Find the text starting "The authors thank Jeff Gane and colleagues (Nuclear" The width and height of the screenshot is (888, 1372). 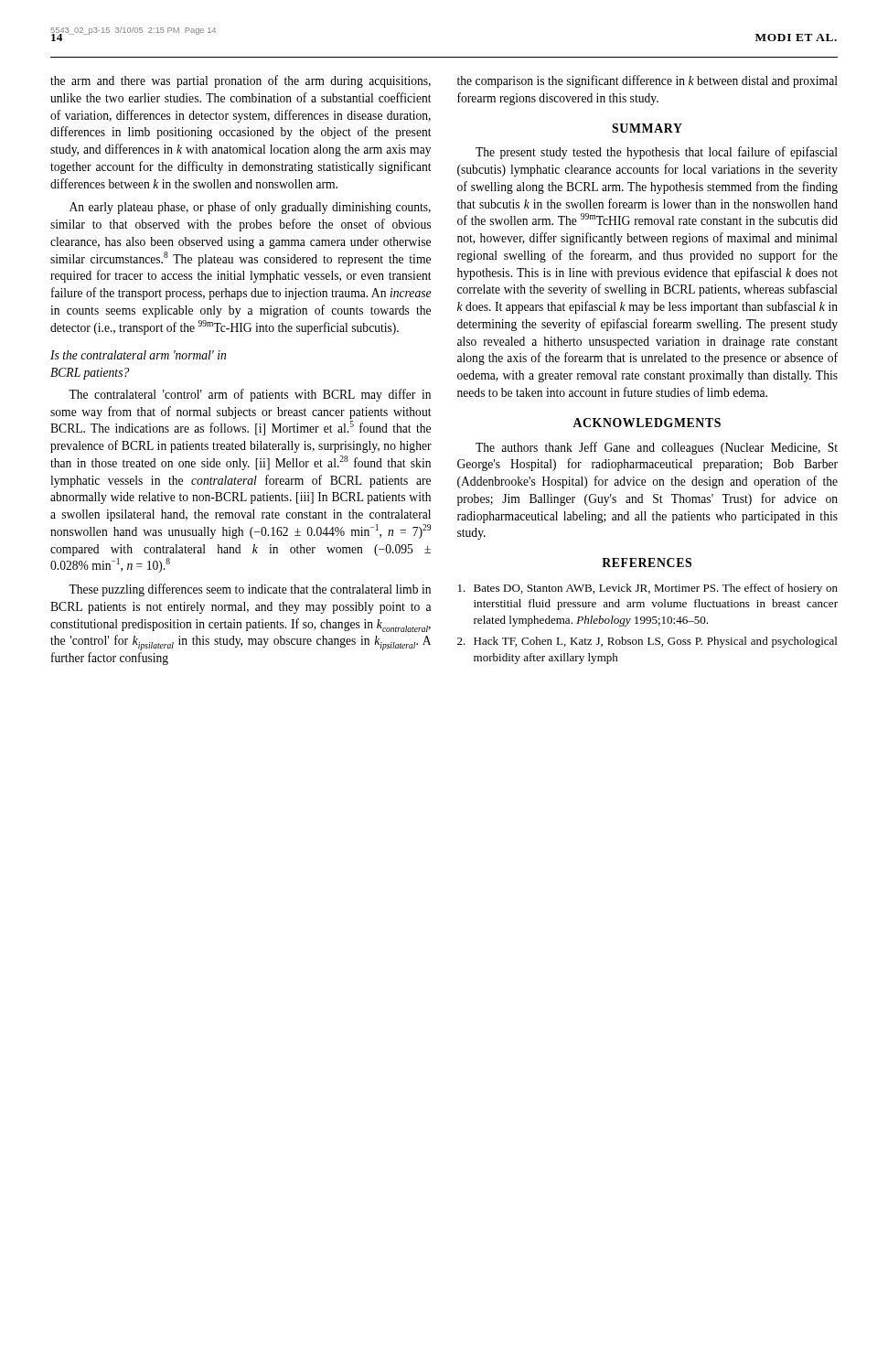point(647,491)
